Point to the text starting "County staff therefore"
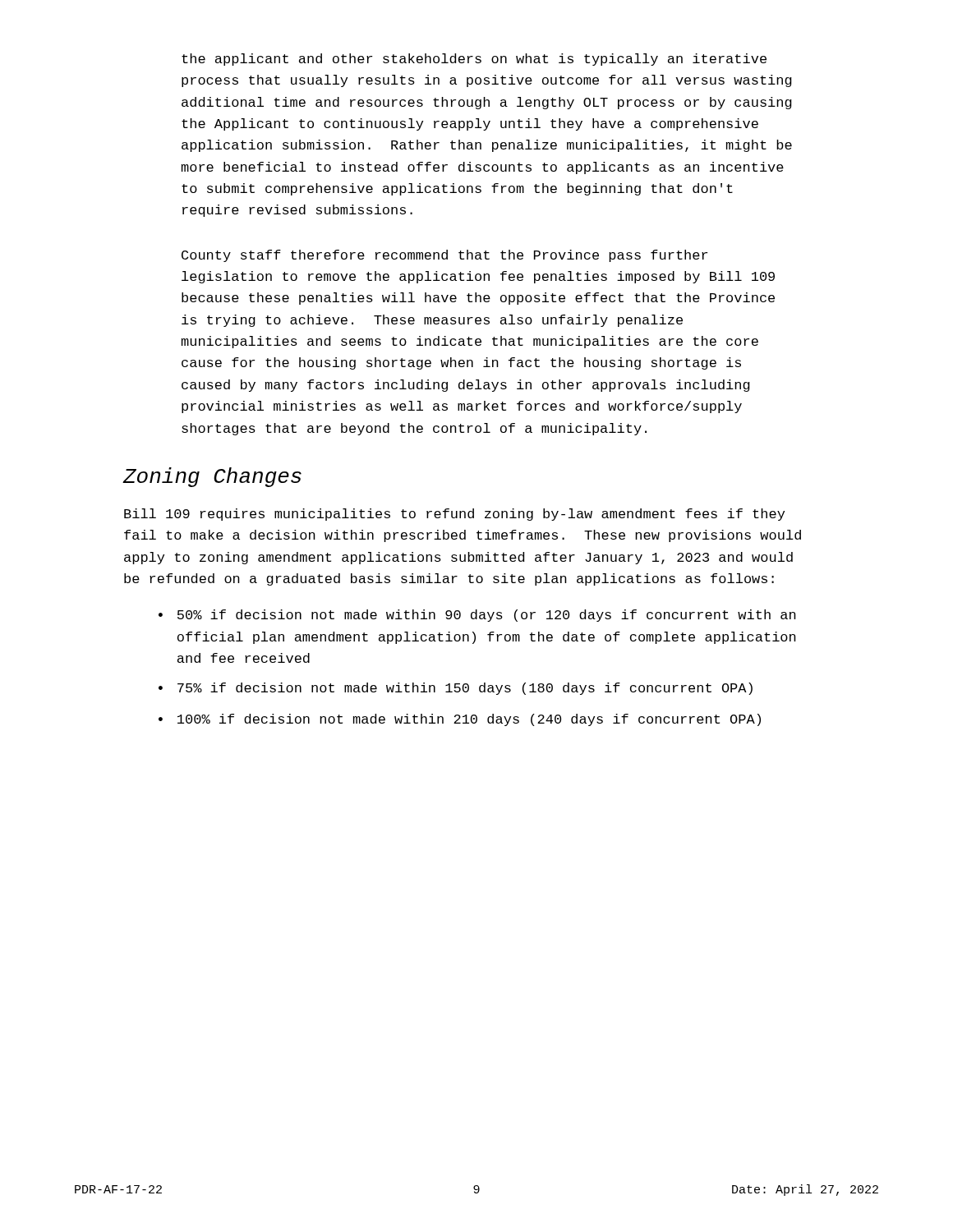953x1232 pixels. click(x=478, y=342)
